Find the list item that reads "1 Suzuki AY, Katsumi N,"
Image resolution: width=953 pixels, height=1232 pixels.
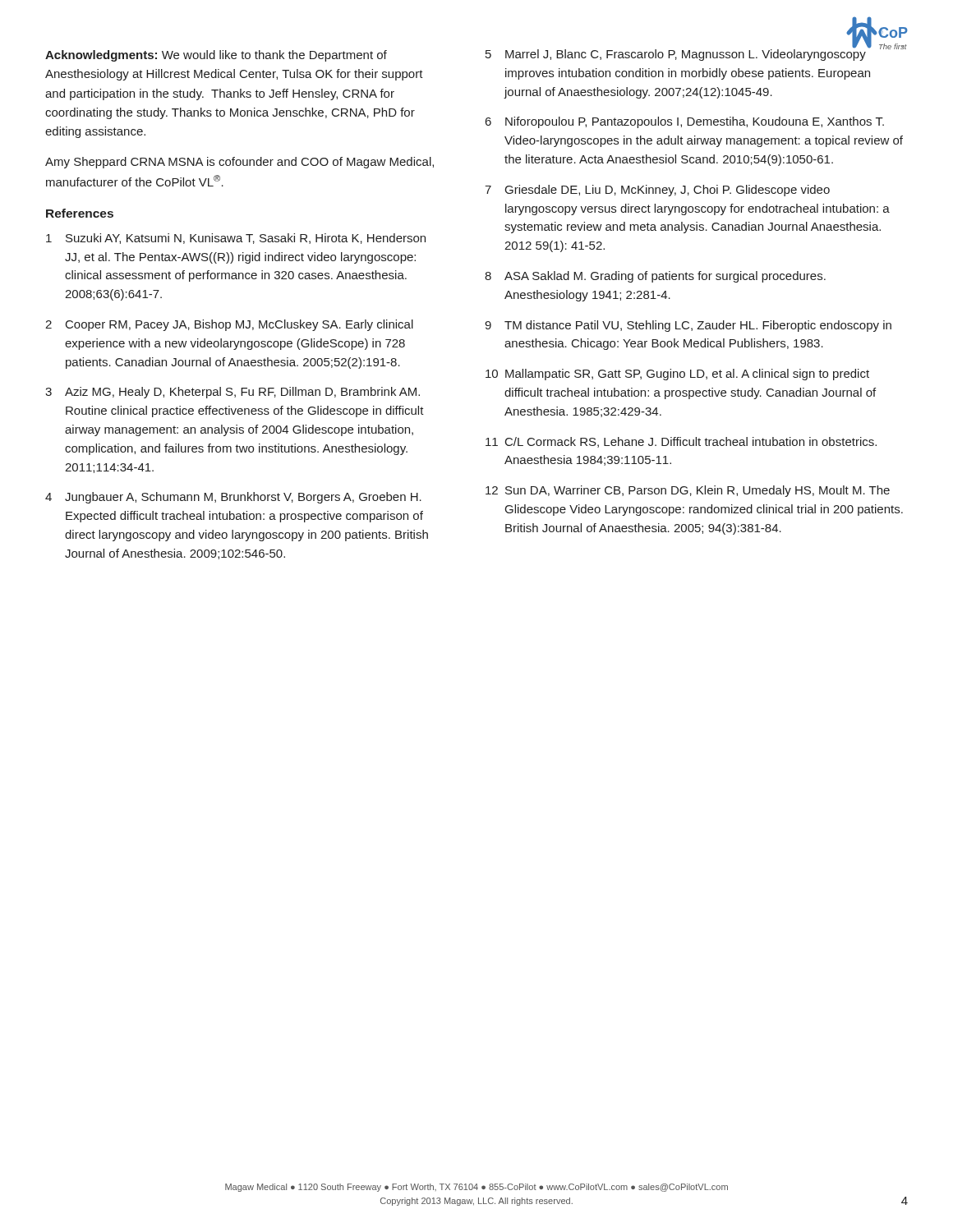242,266
